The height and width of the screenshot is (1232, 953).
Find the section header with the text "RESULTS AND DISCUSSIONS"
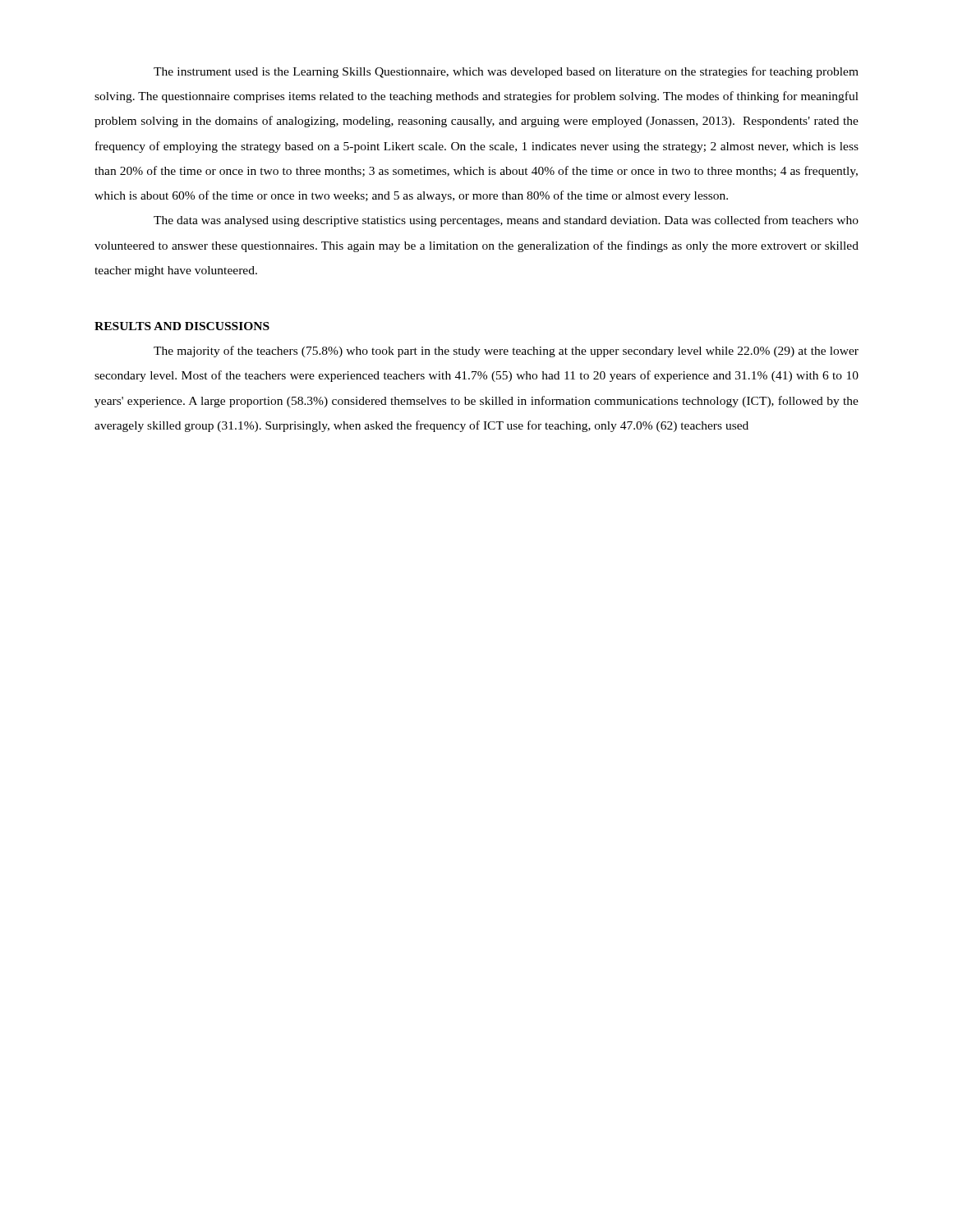click(182, 326)
